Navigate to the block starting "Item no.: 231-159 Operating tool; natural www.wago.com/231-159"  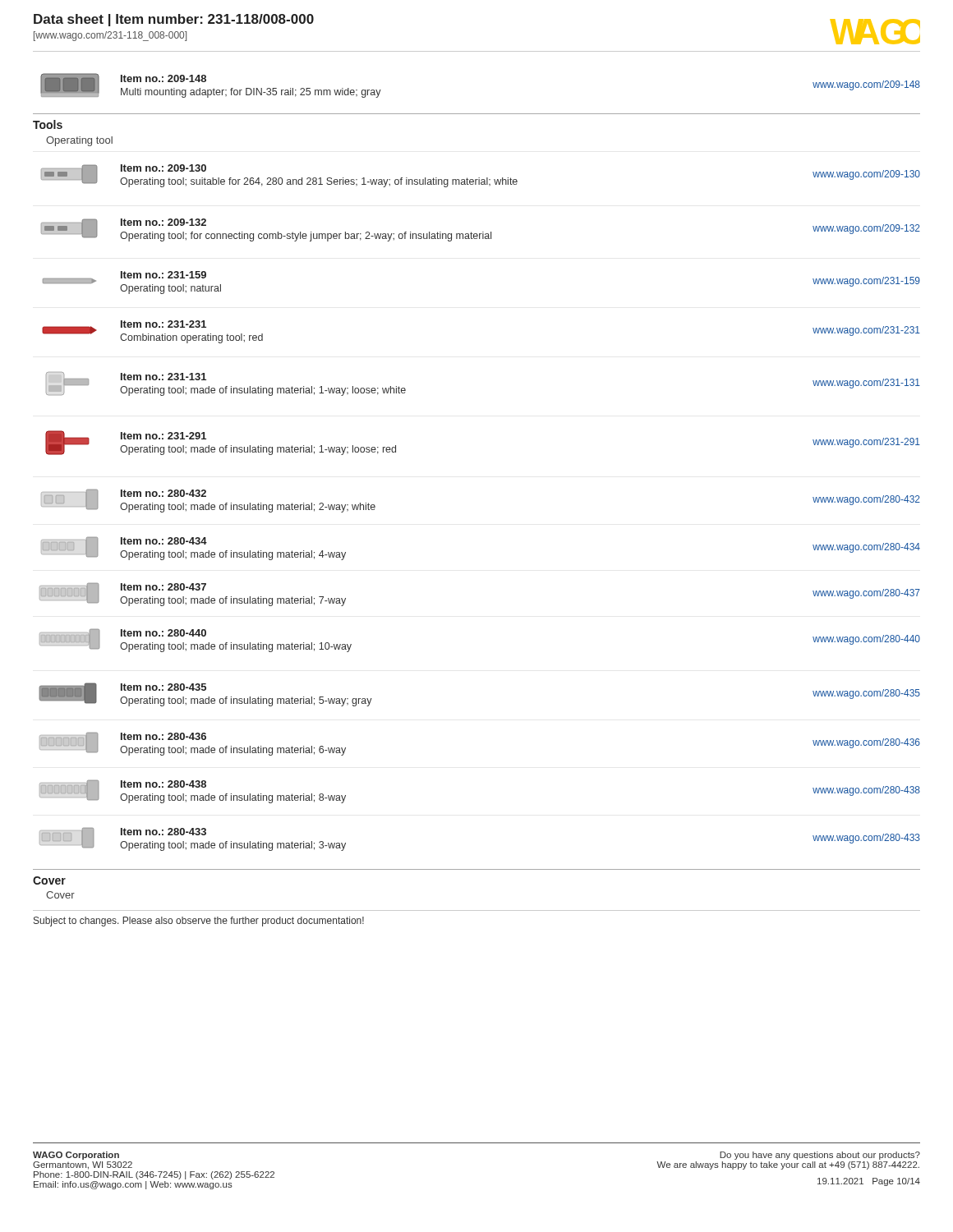pos(69,282)
